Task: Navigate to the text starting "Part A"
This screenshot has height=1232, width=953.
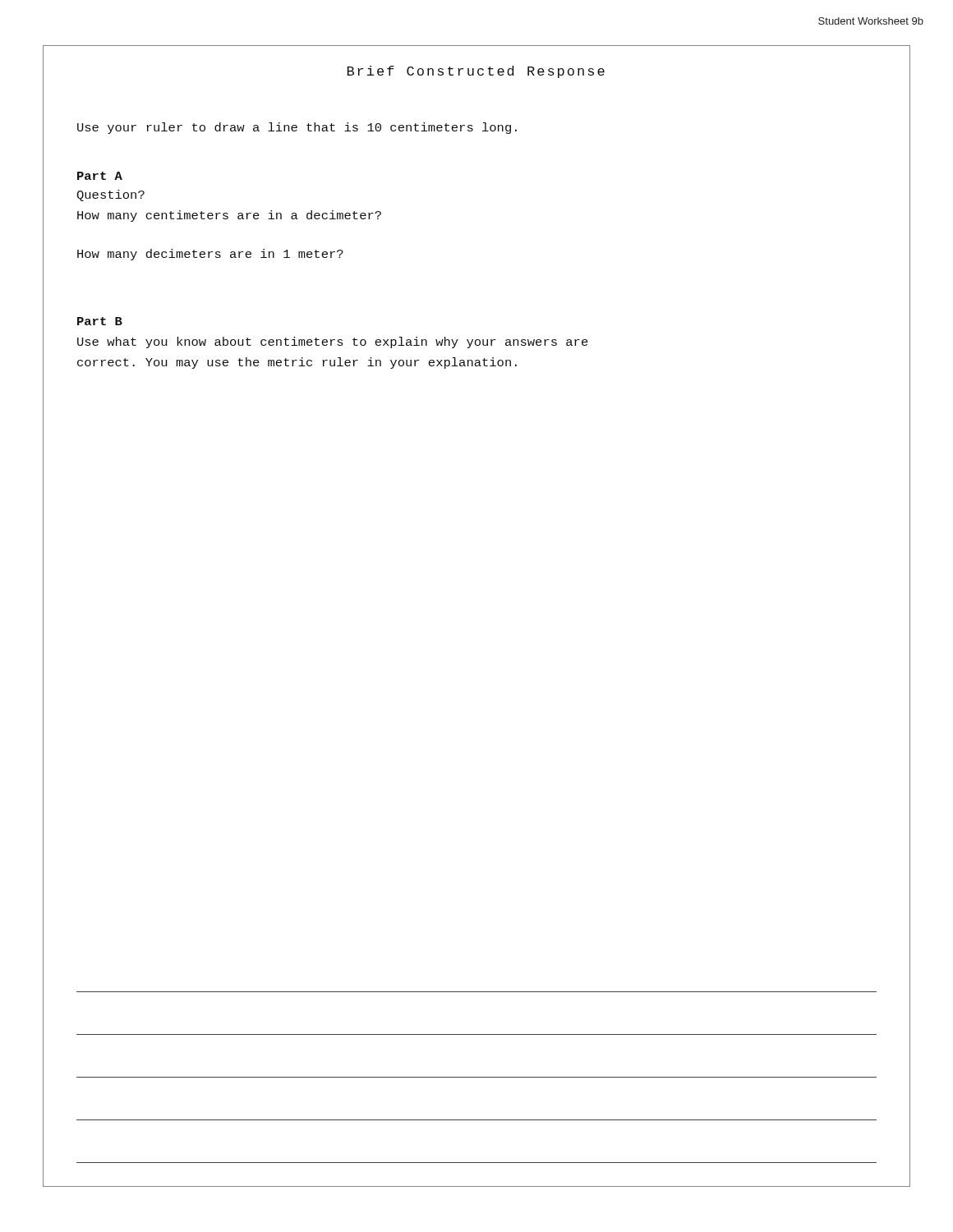Action: (x=99, y=177)
